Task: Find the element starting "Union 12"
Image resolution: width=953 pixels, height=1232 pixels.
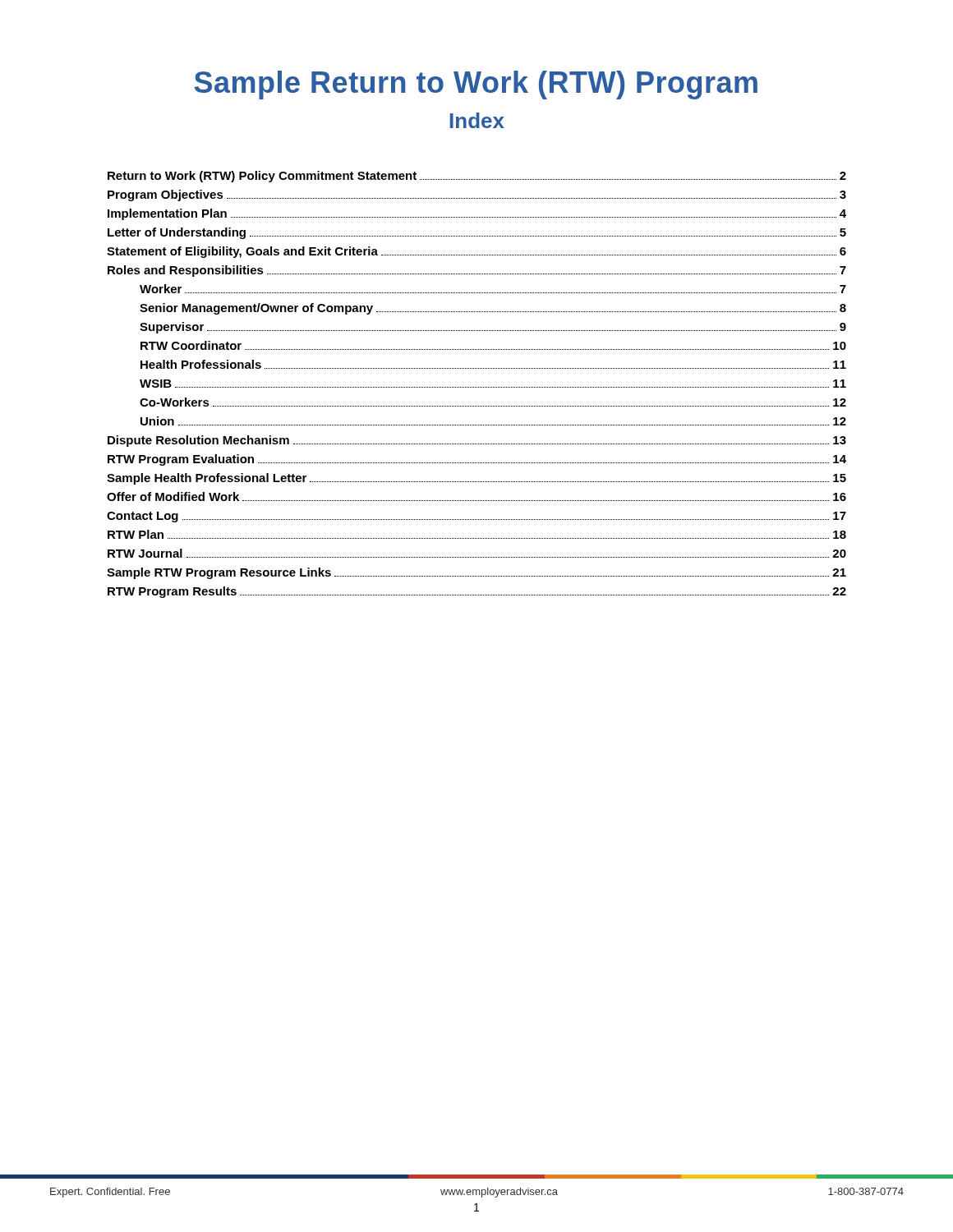Action: pyautogui.click(x=493, y=421)
